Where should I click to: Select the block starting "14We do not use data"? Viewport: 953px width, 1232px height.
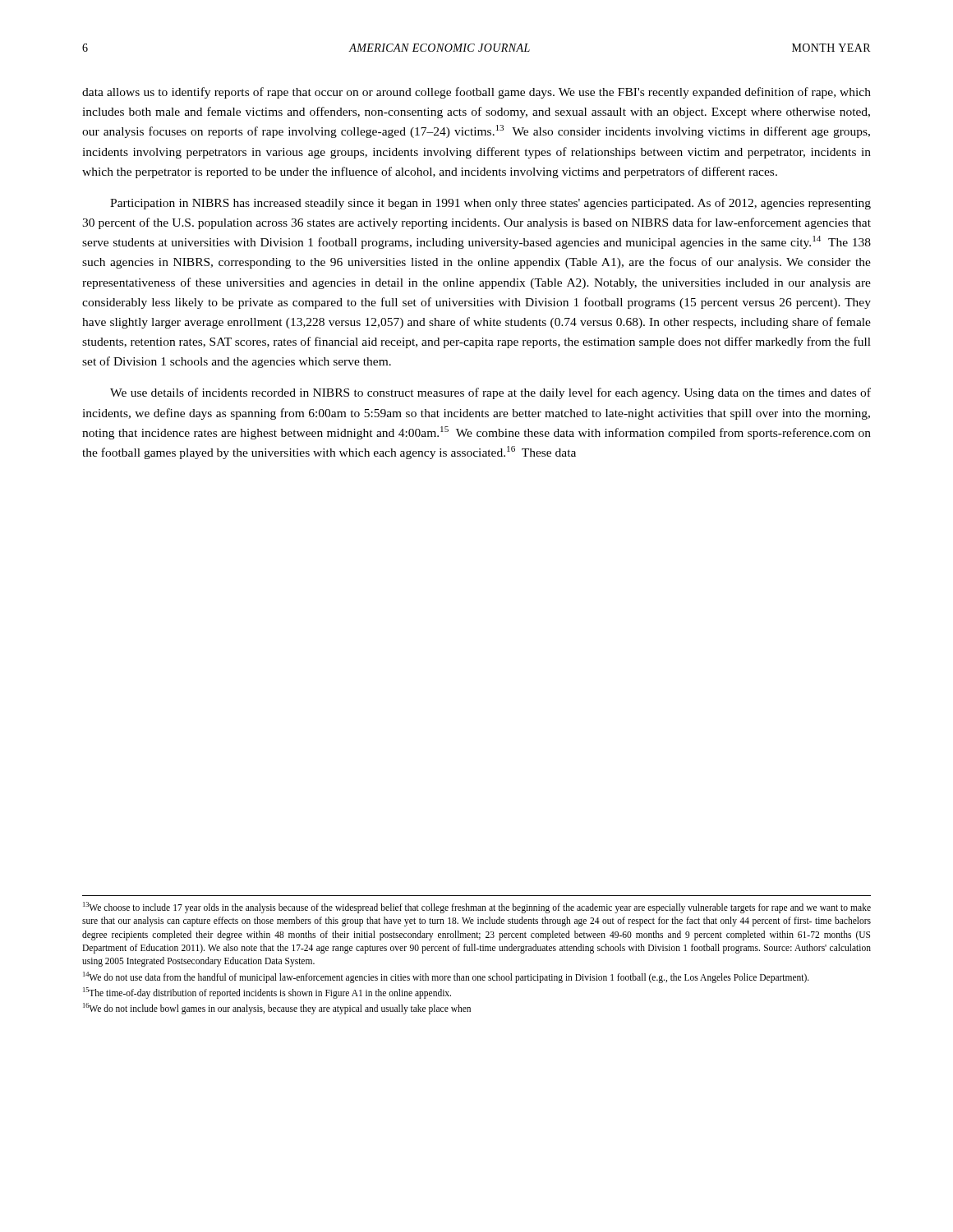pos(476,977)
